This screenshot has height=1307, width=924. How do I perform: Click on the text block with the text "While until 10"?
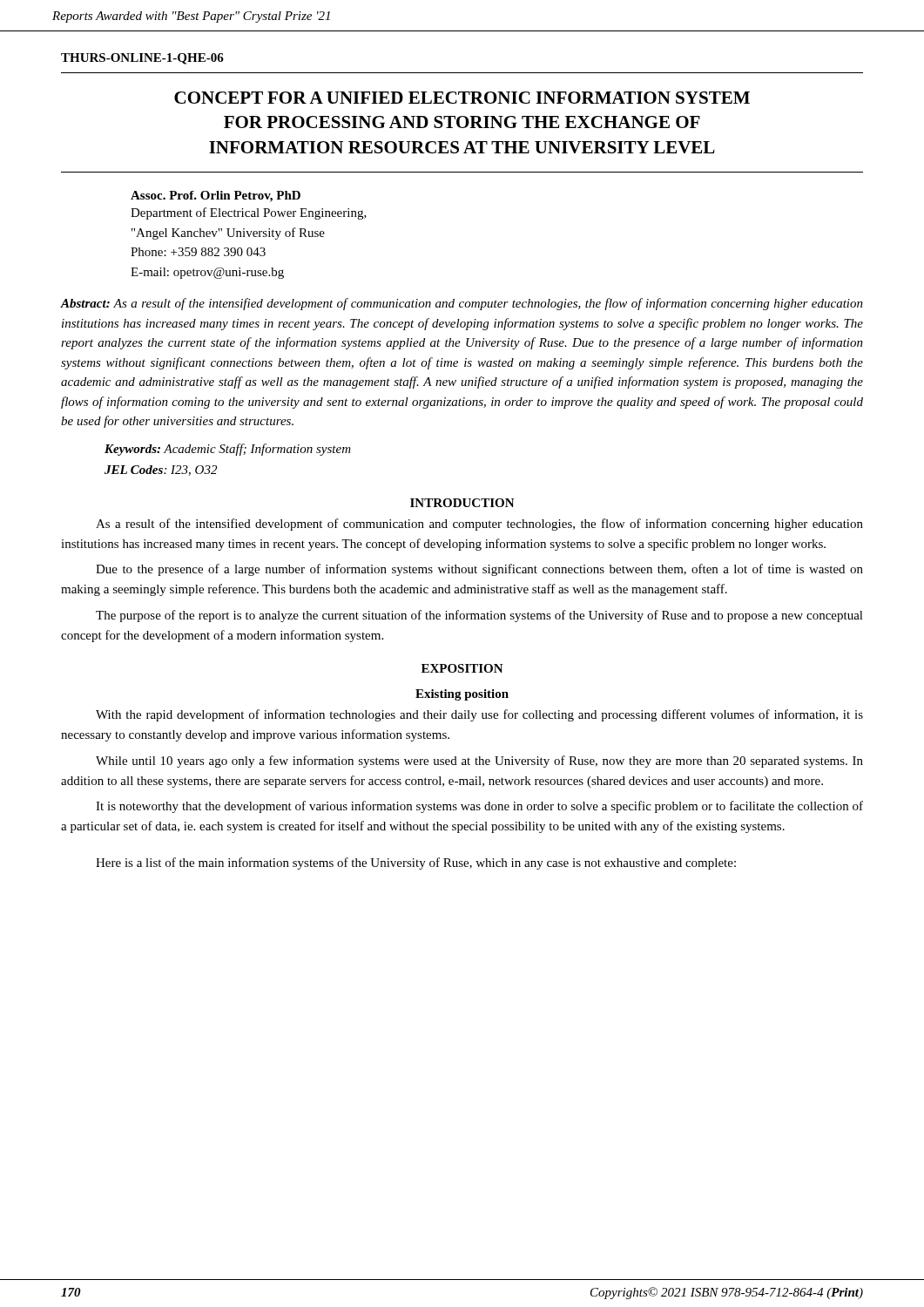pyautogui.click(x=462, y=770)
